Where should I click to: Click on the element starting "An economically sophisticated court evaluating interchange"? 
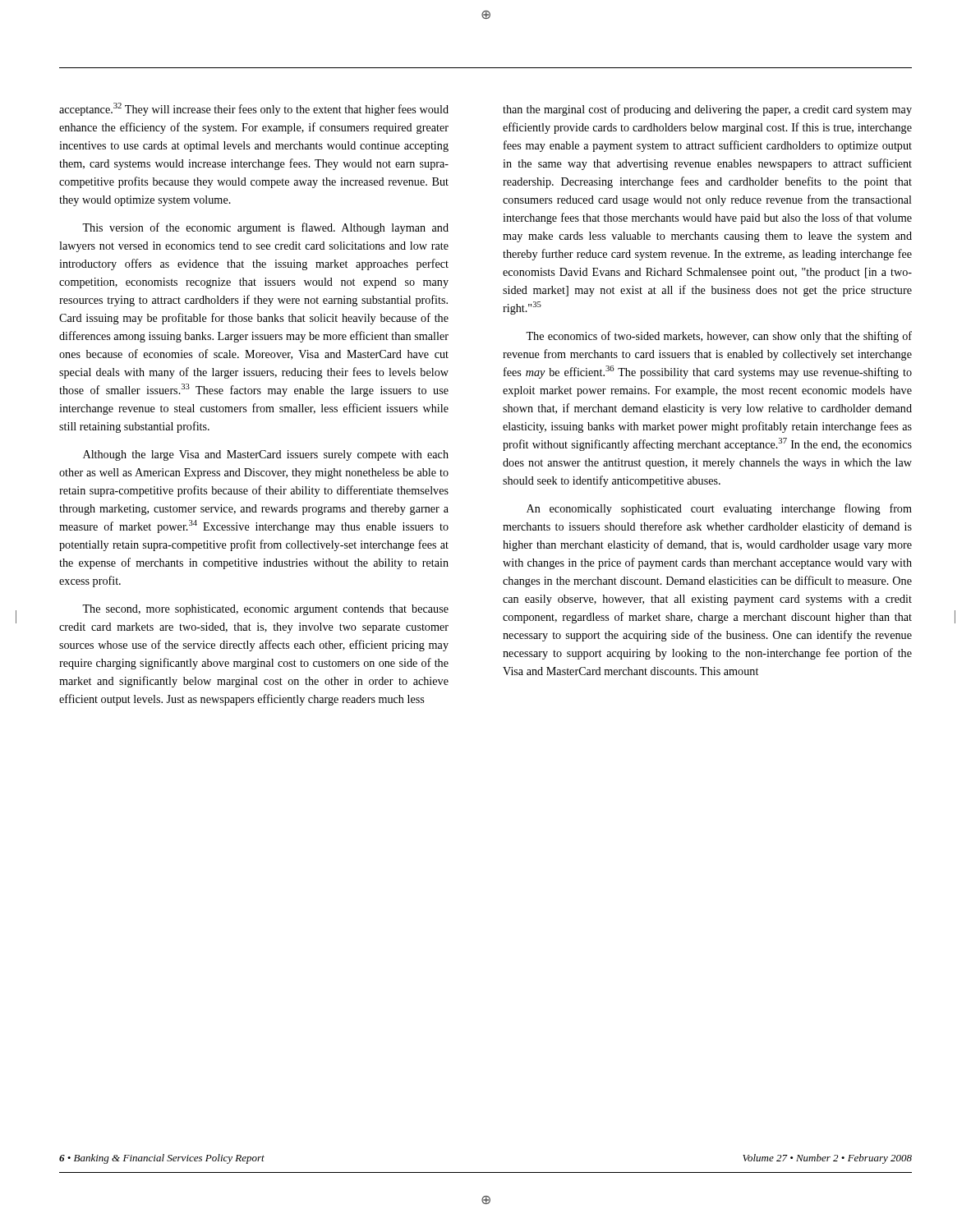click(707, 590)
